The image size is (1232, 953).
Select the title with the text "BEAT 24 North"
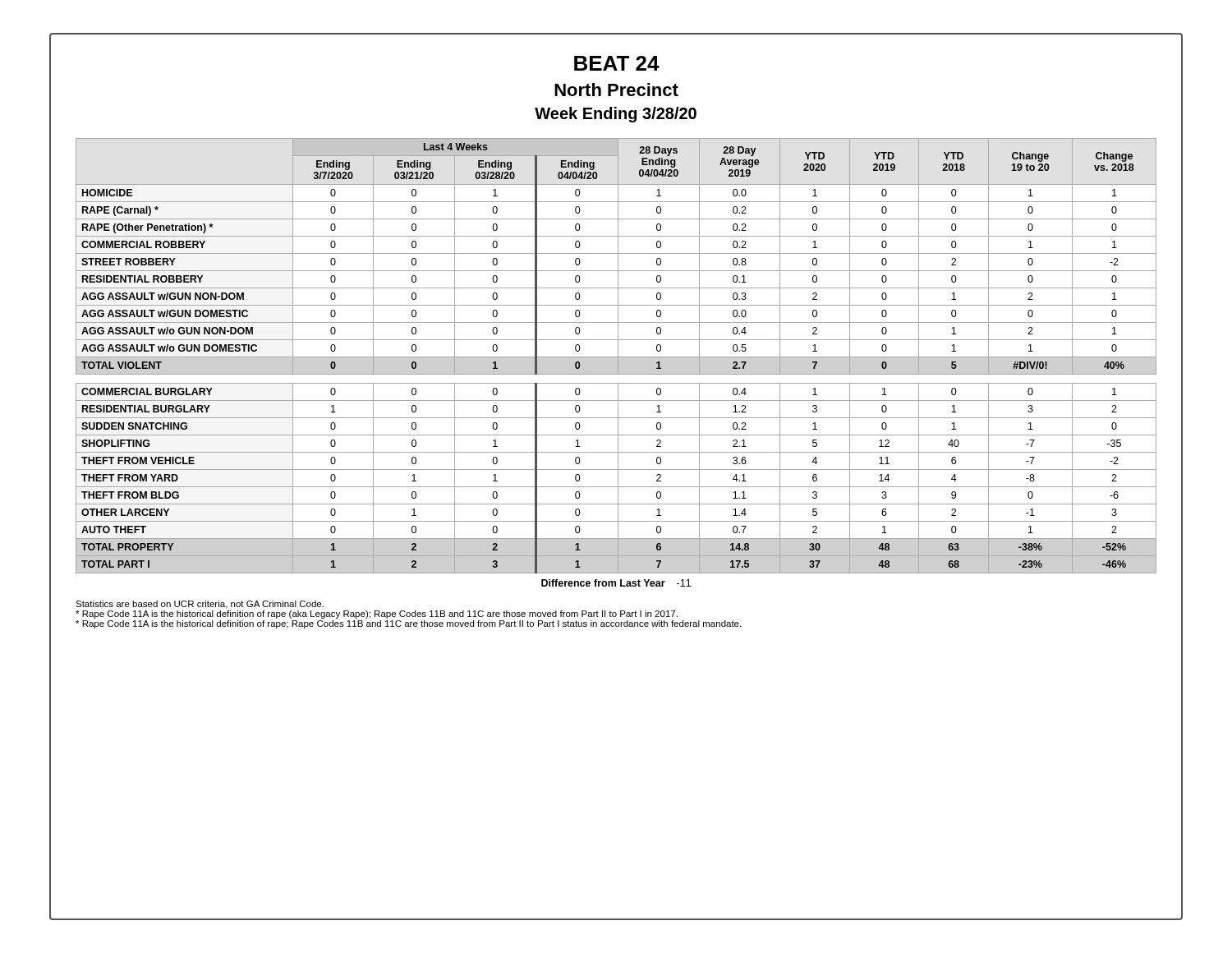pyautogui.click(x=616, y=87)
